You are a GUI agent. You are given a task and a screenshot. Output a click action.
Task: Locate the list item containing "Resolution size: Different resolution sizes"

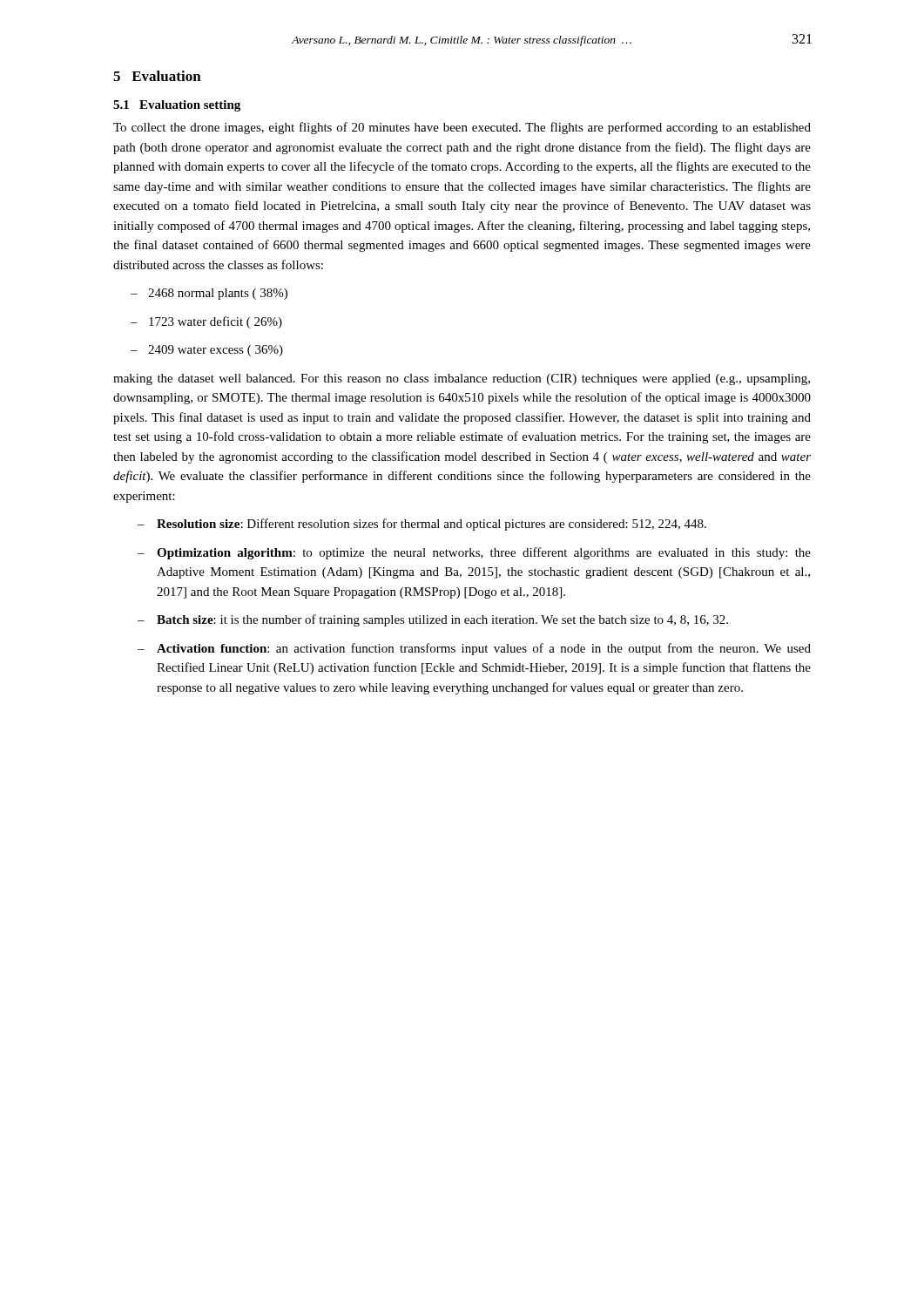462,524
